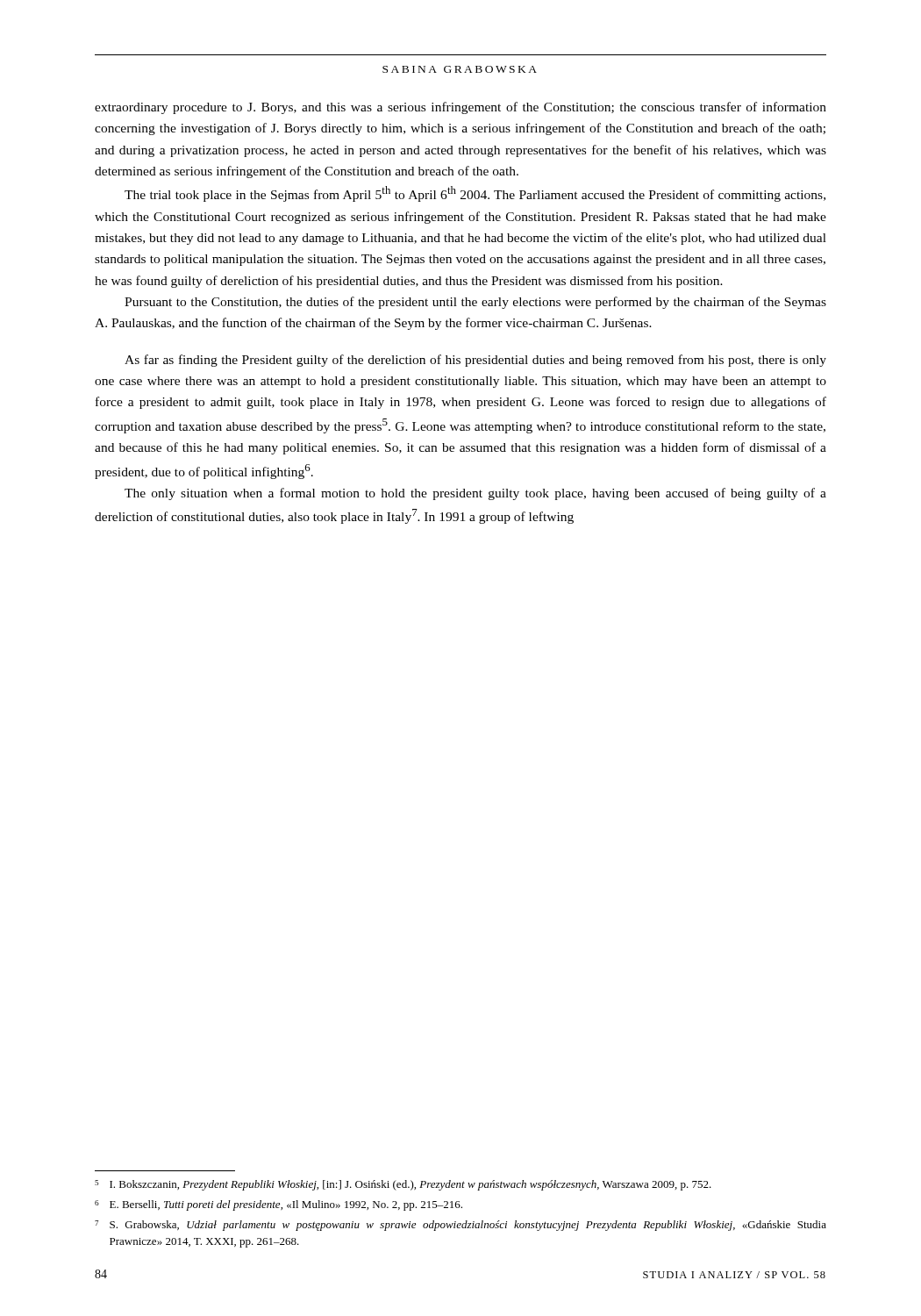Locate the block of text that opens with "The only situation"

point(460,505)
